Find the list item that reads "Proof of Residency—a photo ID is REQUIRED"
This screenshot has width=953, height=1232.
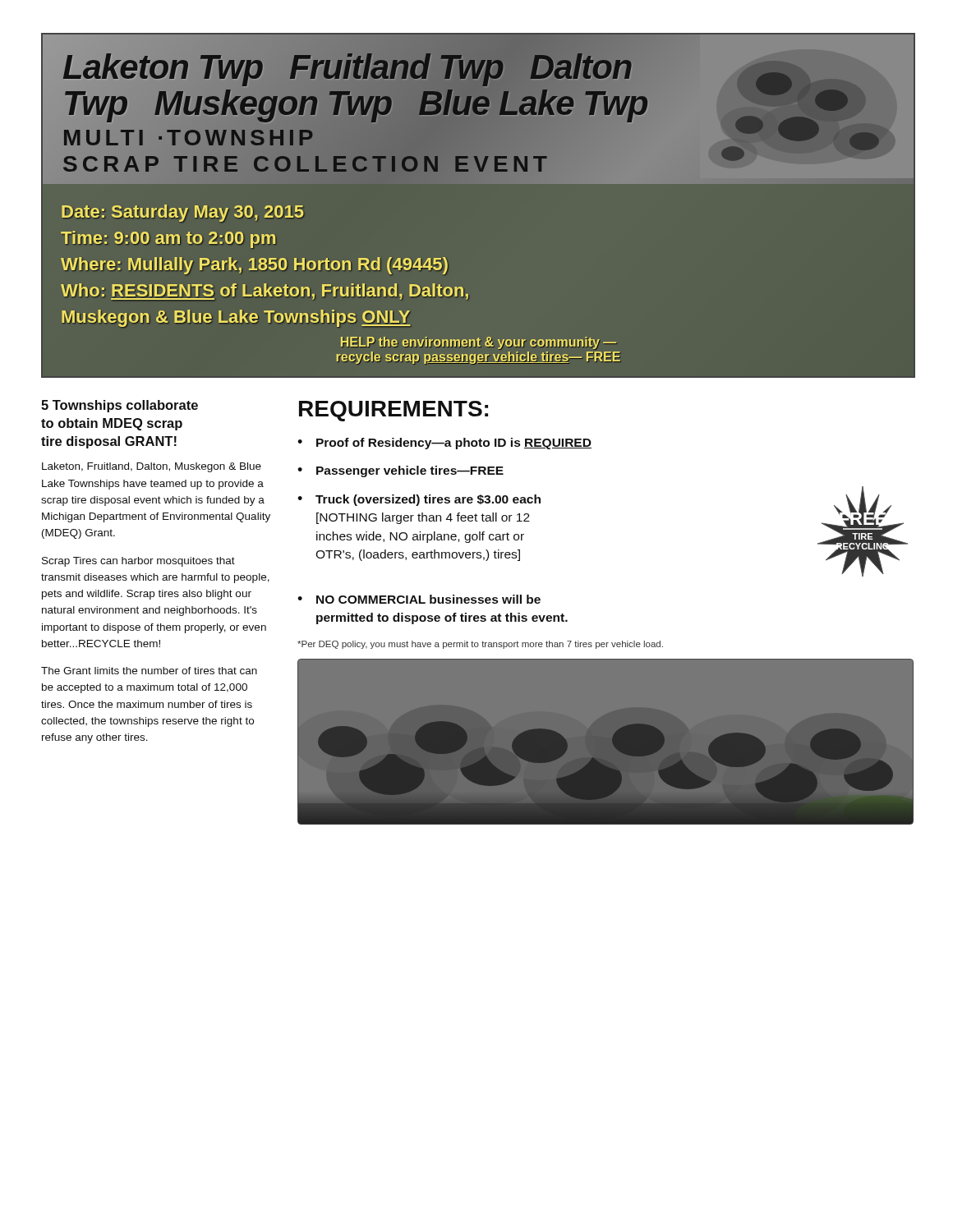[453, 442]
